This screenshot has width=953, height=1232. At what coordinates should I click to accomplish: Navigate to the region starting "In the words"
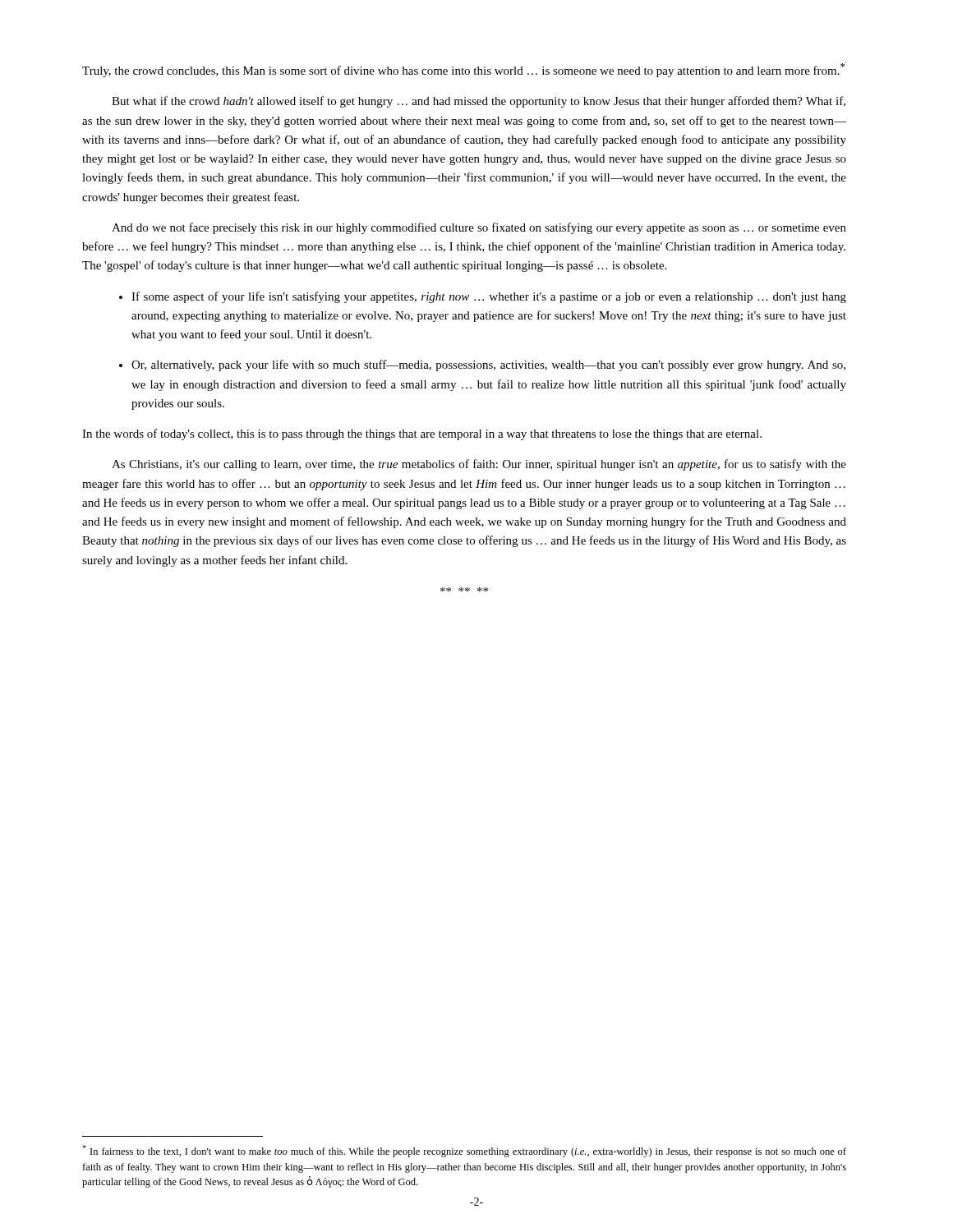pyautogui.click(x=422, y=434)
